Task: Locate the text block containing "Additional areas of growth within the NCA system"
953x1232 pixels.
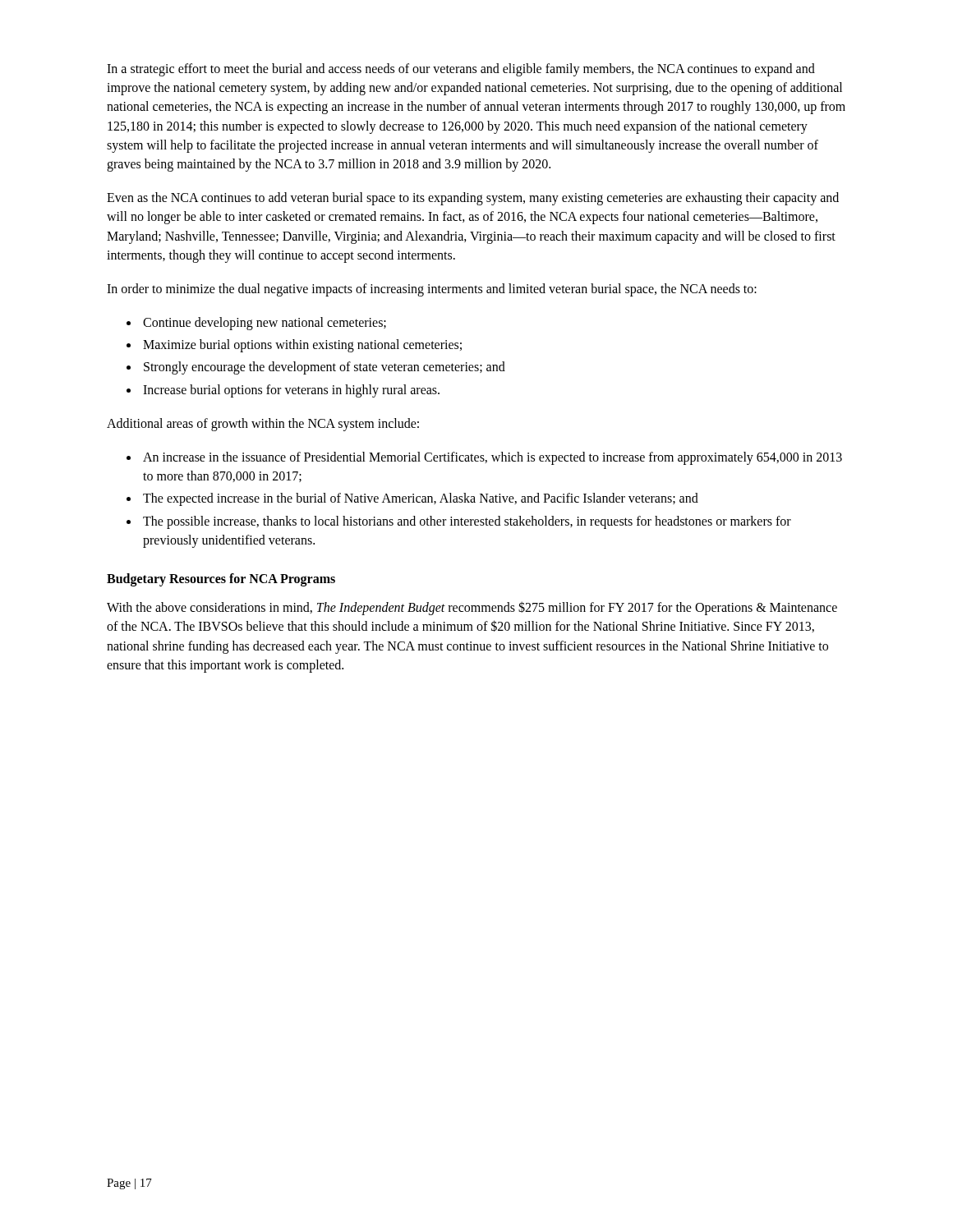Action: [x=263, y=425]
